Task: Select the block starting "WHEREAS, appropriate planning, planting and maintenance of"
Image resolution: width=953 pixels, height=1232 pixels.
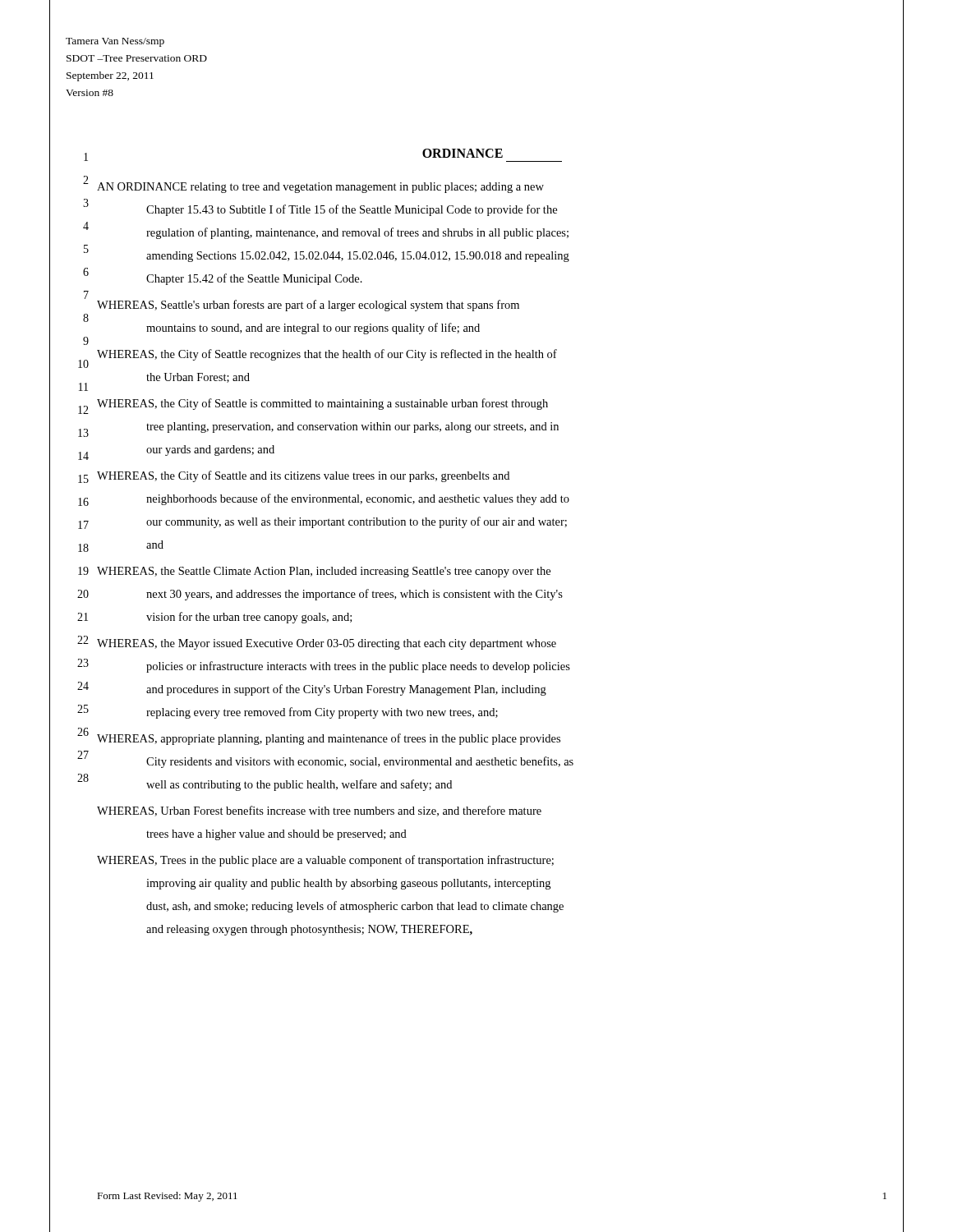Action: [329, 738]
